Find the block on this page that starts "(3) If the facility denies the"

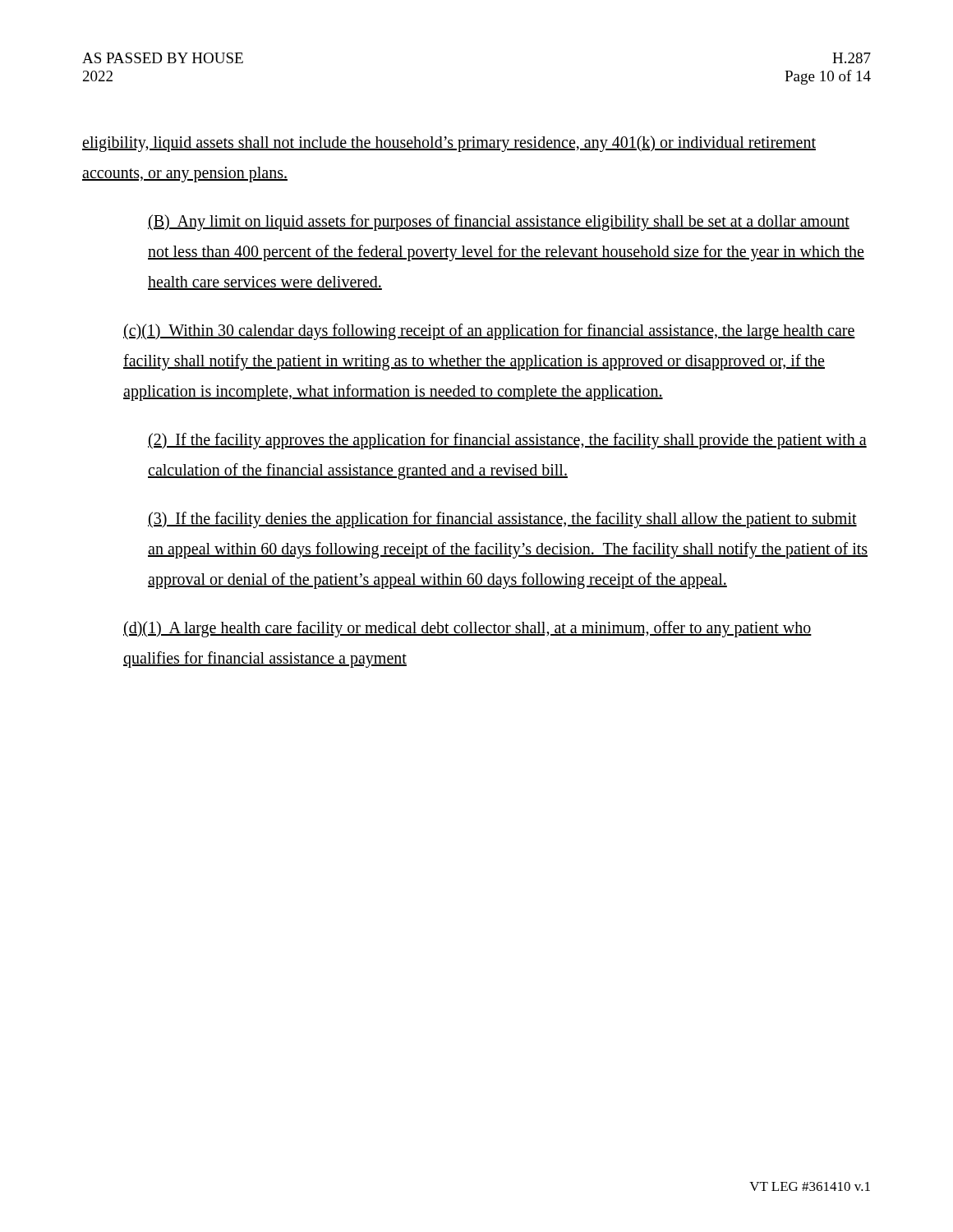click(508, 549)
